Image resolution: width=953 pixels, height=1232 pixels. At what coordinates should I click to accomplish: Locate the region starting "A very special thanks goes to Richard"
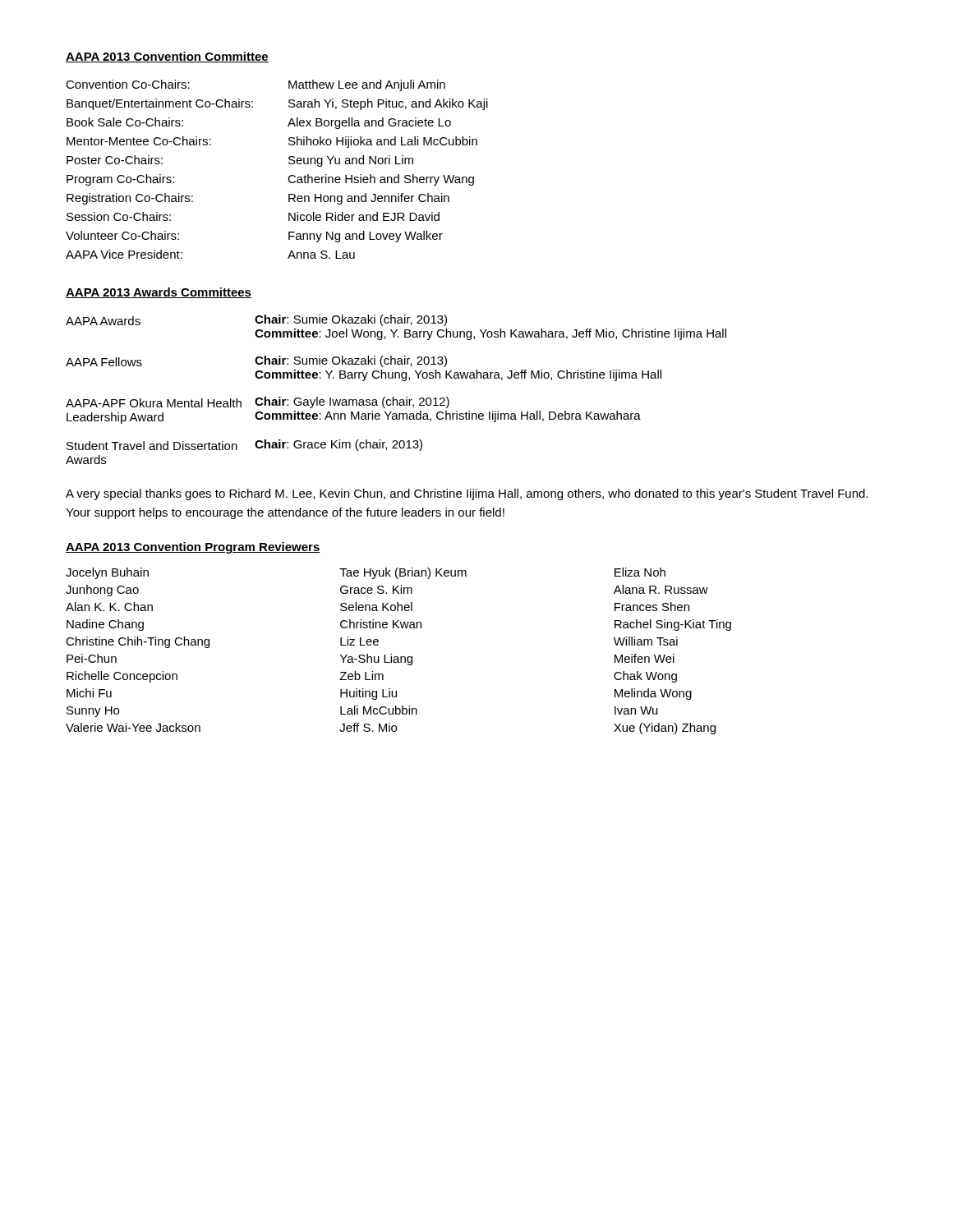coord(469,502)
